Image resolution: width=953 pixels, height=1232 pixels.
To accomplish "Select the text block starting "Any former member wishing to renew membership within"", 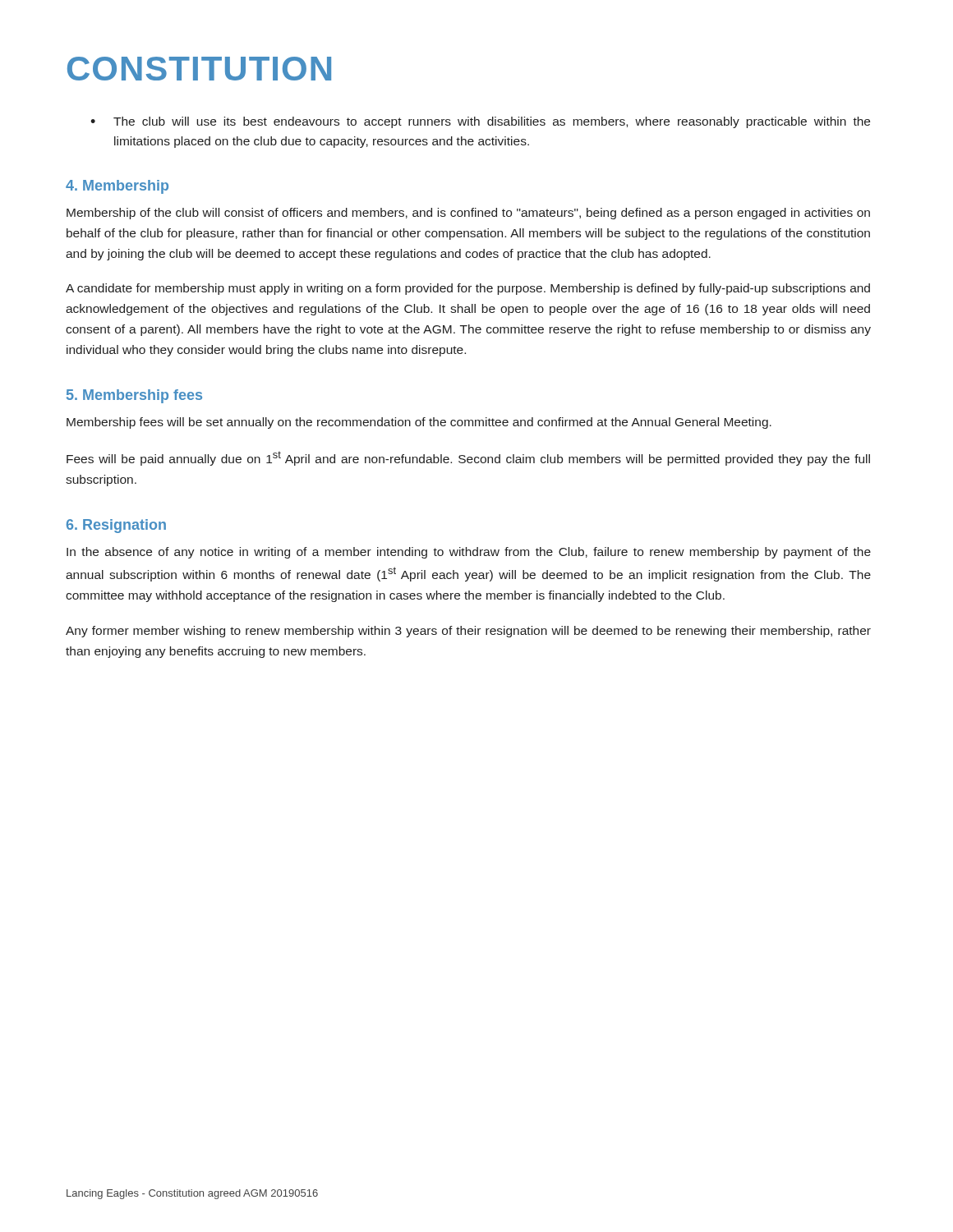I will [x=468, y=640].
